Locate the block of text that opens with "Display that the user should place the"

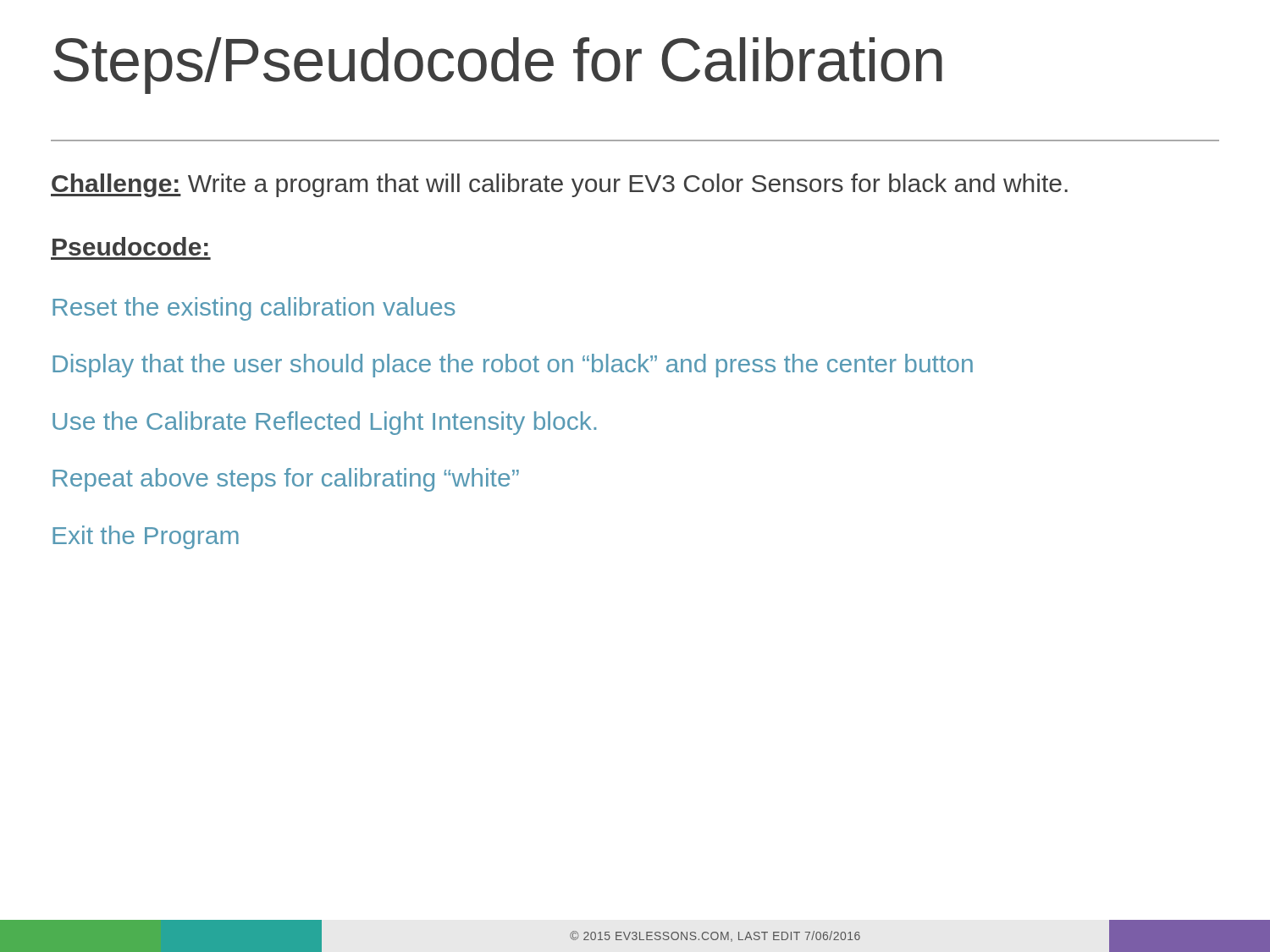point(513,363)
